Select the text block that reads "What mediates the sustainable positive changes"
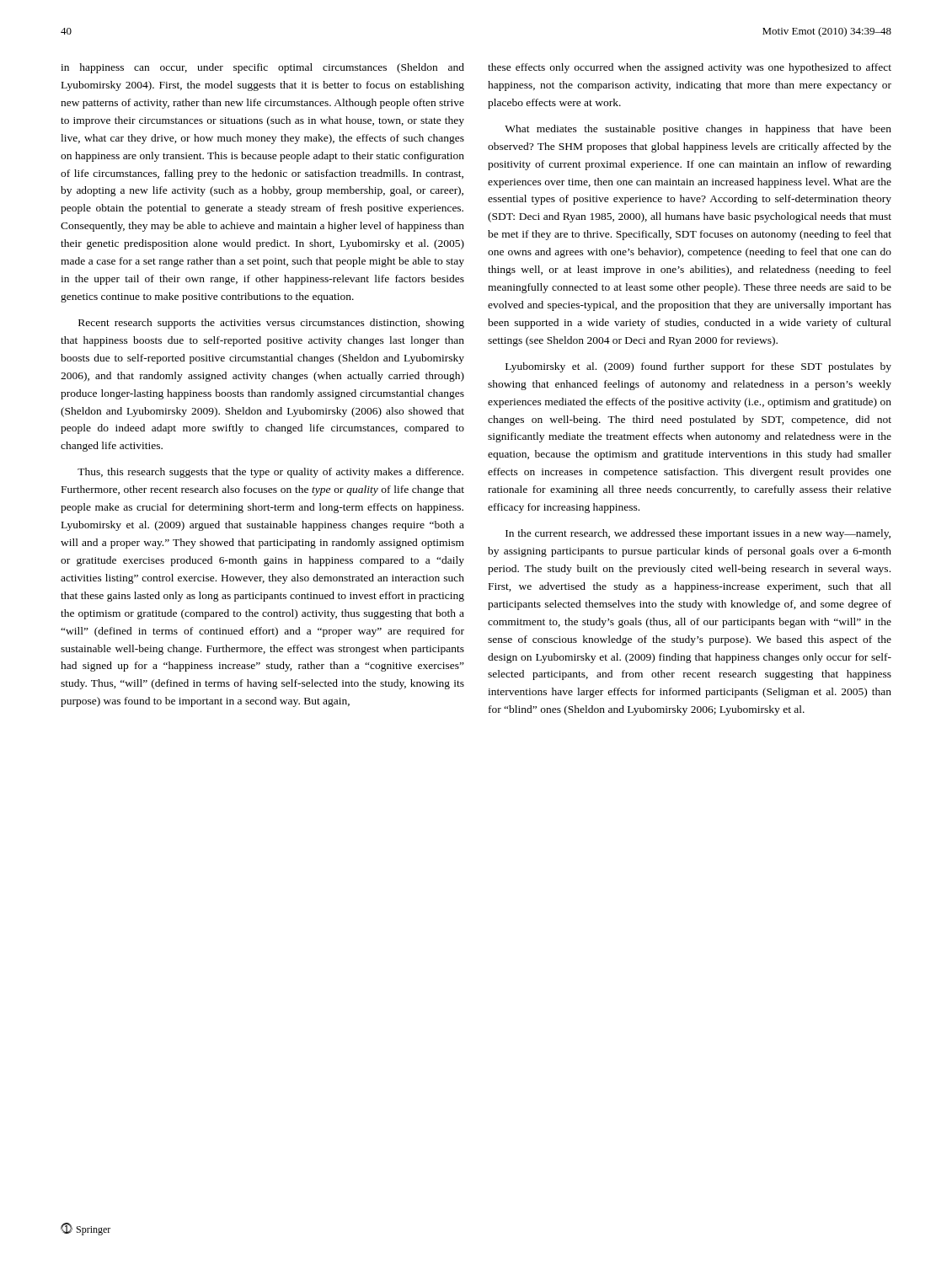 [x=690, y=235]
